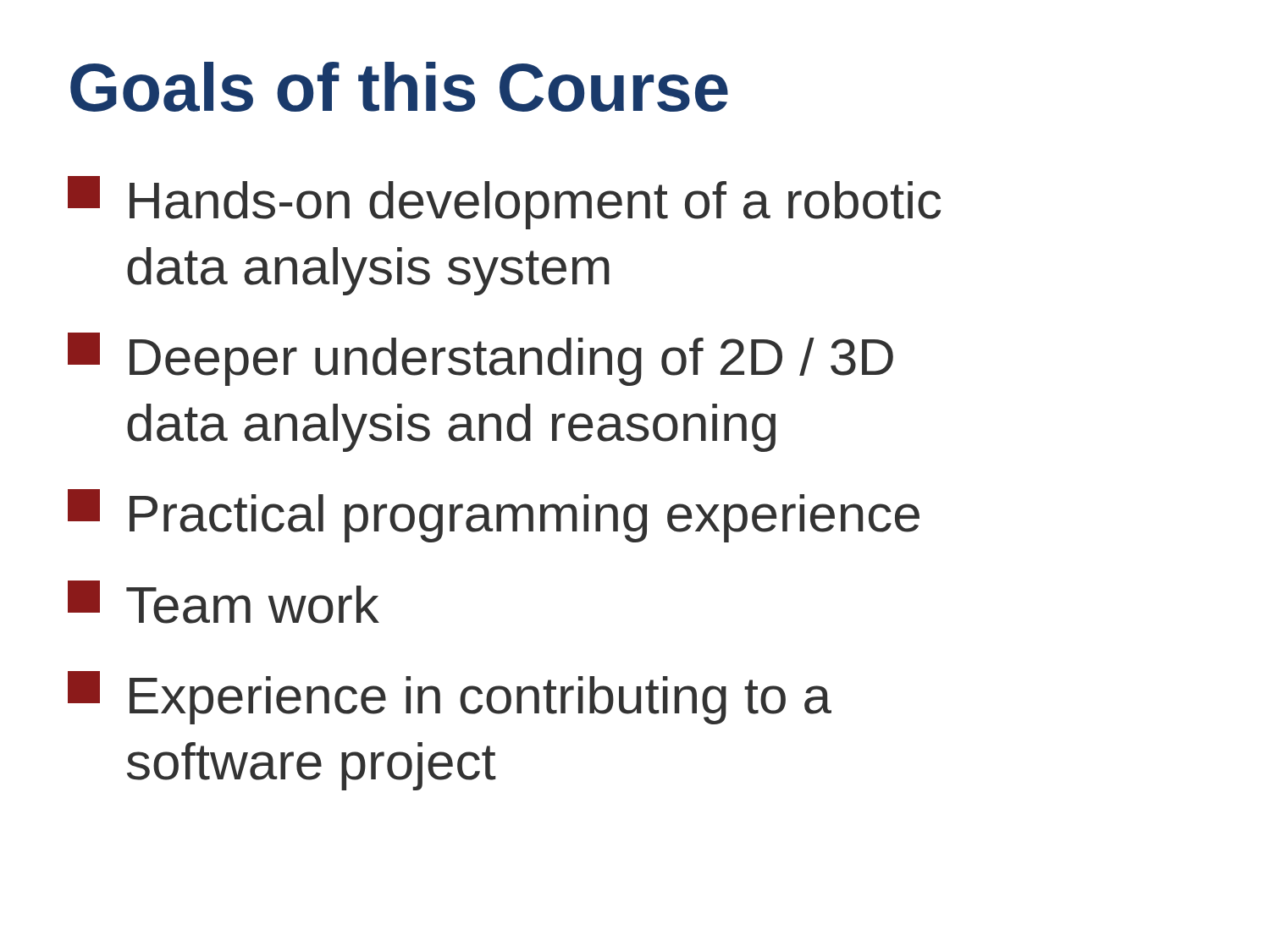Click the passage that begins "Experience in contributing to"
Viewport: 1270px width, 952px height.
click(x=450, y=728)
